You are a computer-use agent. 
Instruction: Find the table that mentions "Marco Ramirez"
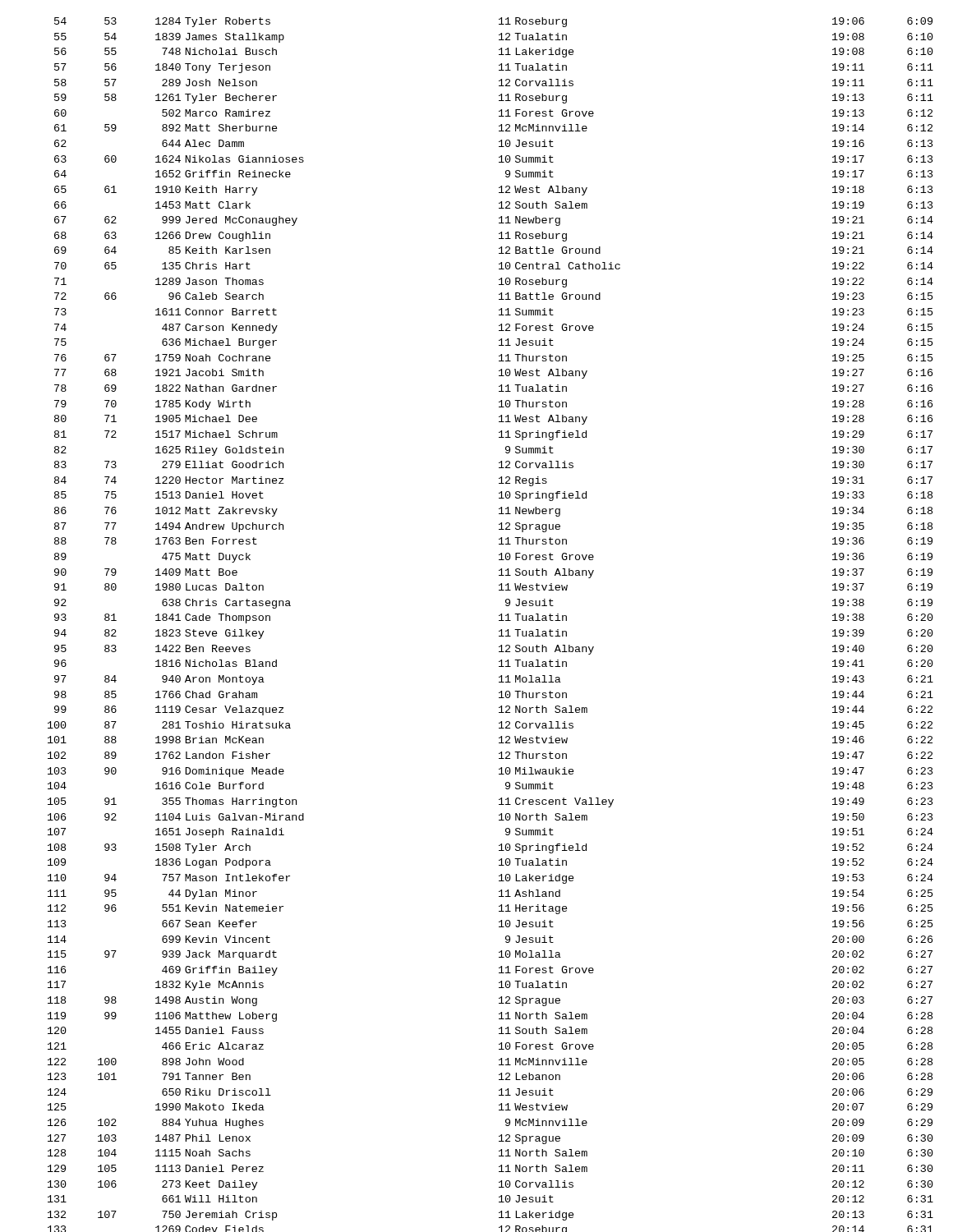tap(476, 623)
